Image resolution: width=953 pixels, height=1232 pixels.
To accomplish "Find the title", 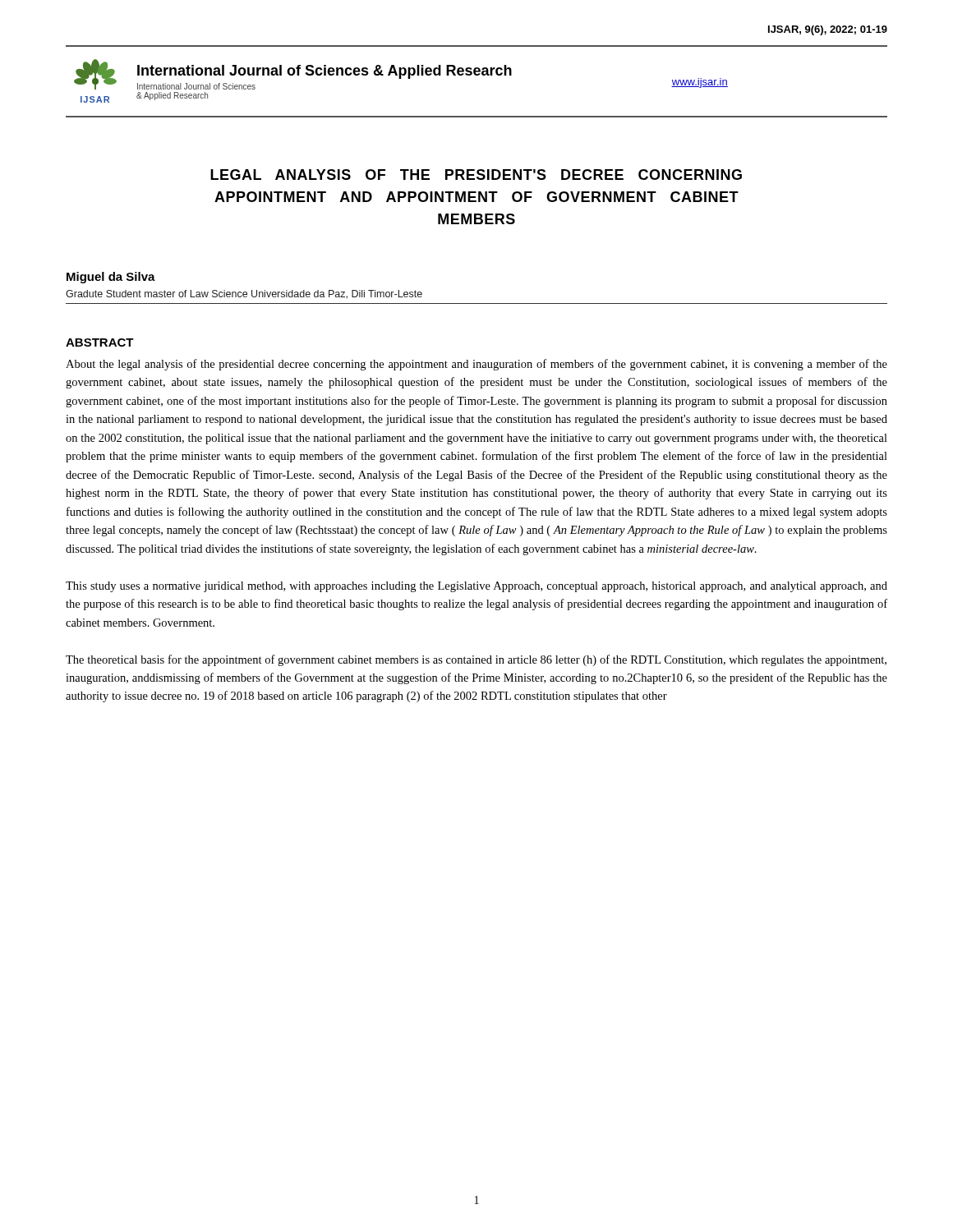I will pos(476,197).
